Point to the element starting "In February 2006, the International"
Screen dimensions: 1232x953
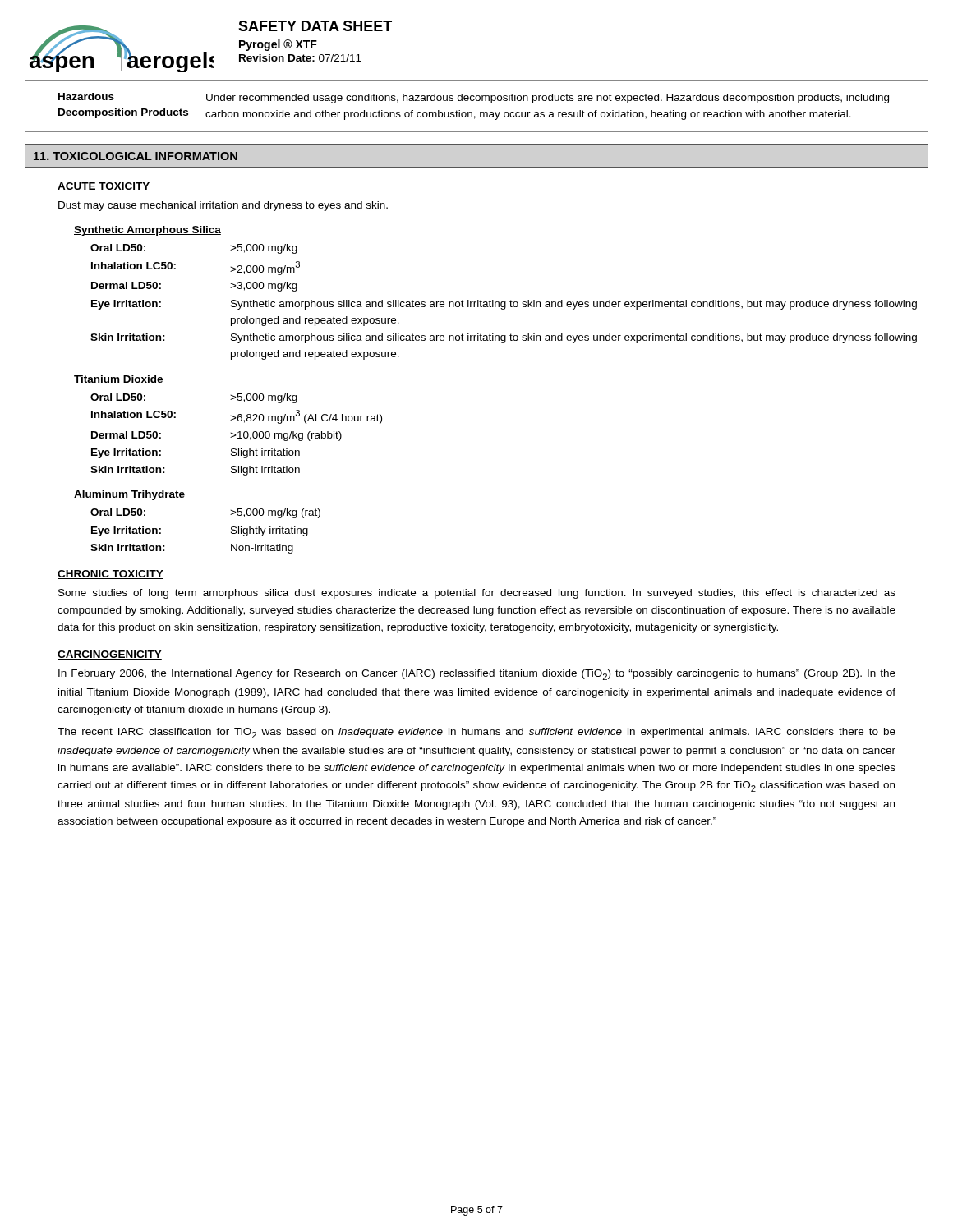tap(476, 691)
